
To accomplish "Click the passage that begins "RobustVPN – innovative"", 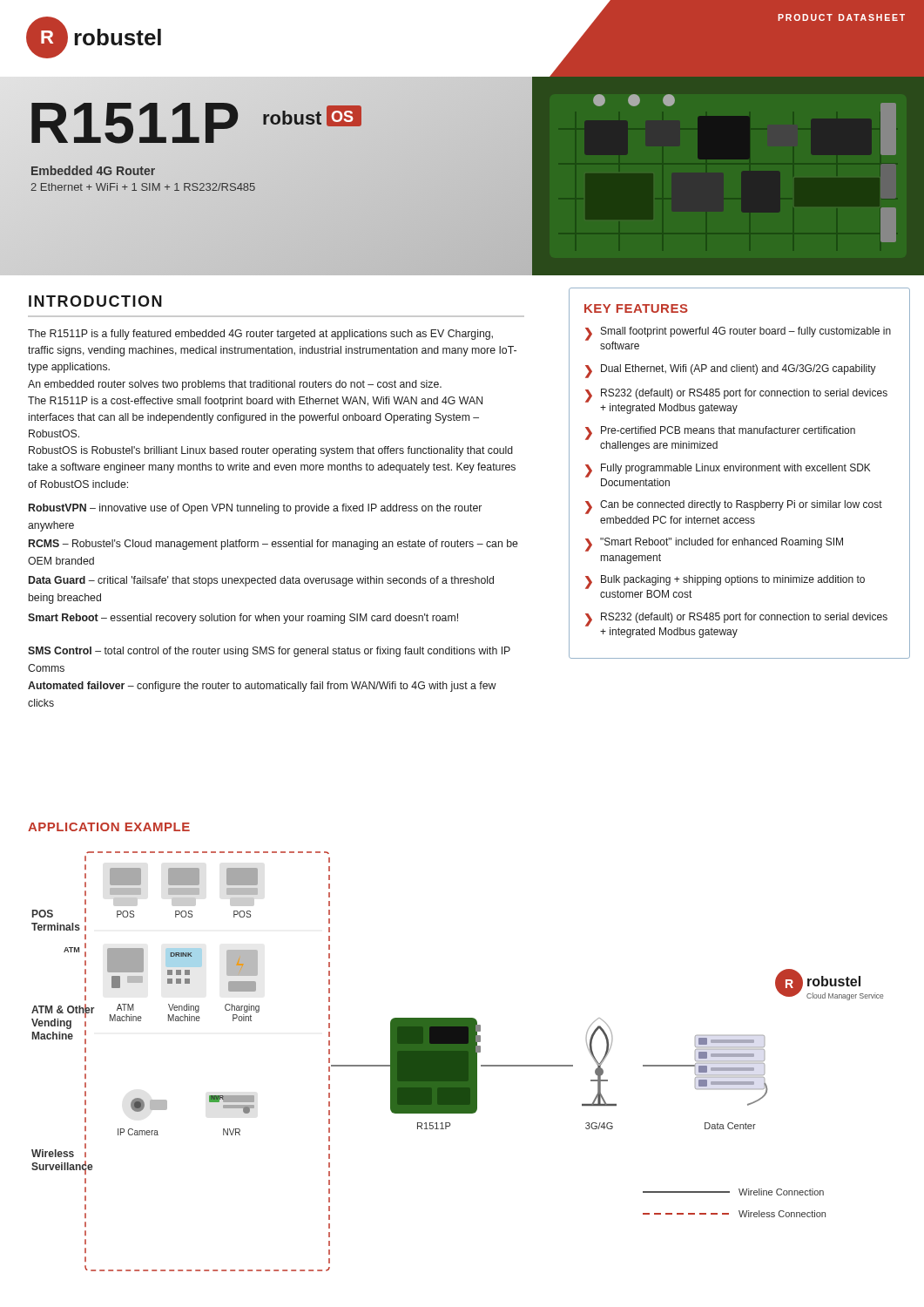I will point(255,517).
